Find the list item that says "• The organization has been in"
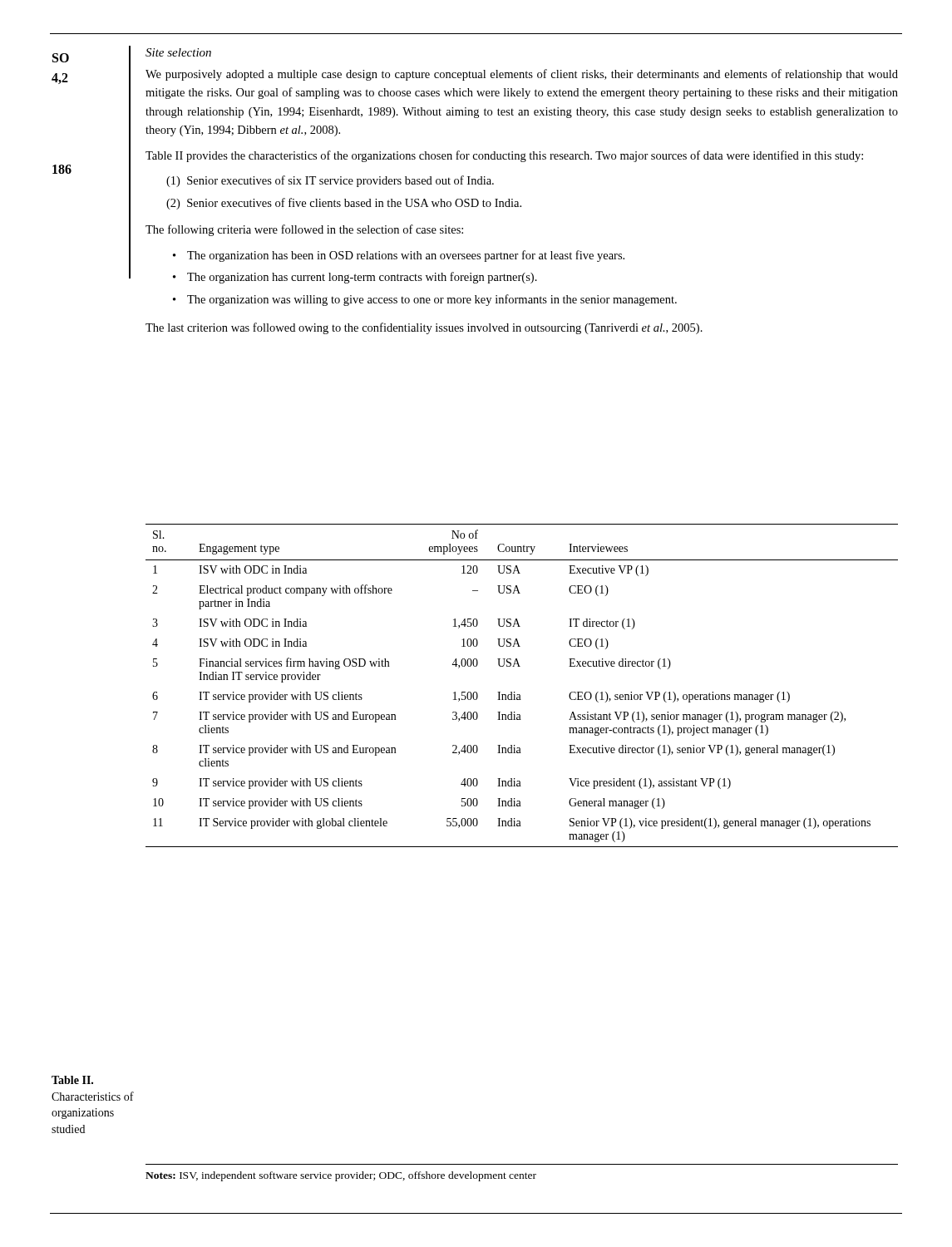The image size is (952, 1247). tap(399, 255)
